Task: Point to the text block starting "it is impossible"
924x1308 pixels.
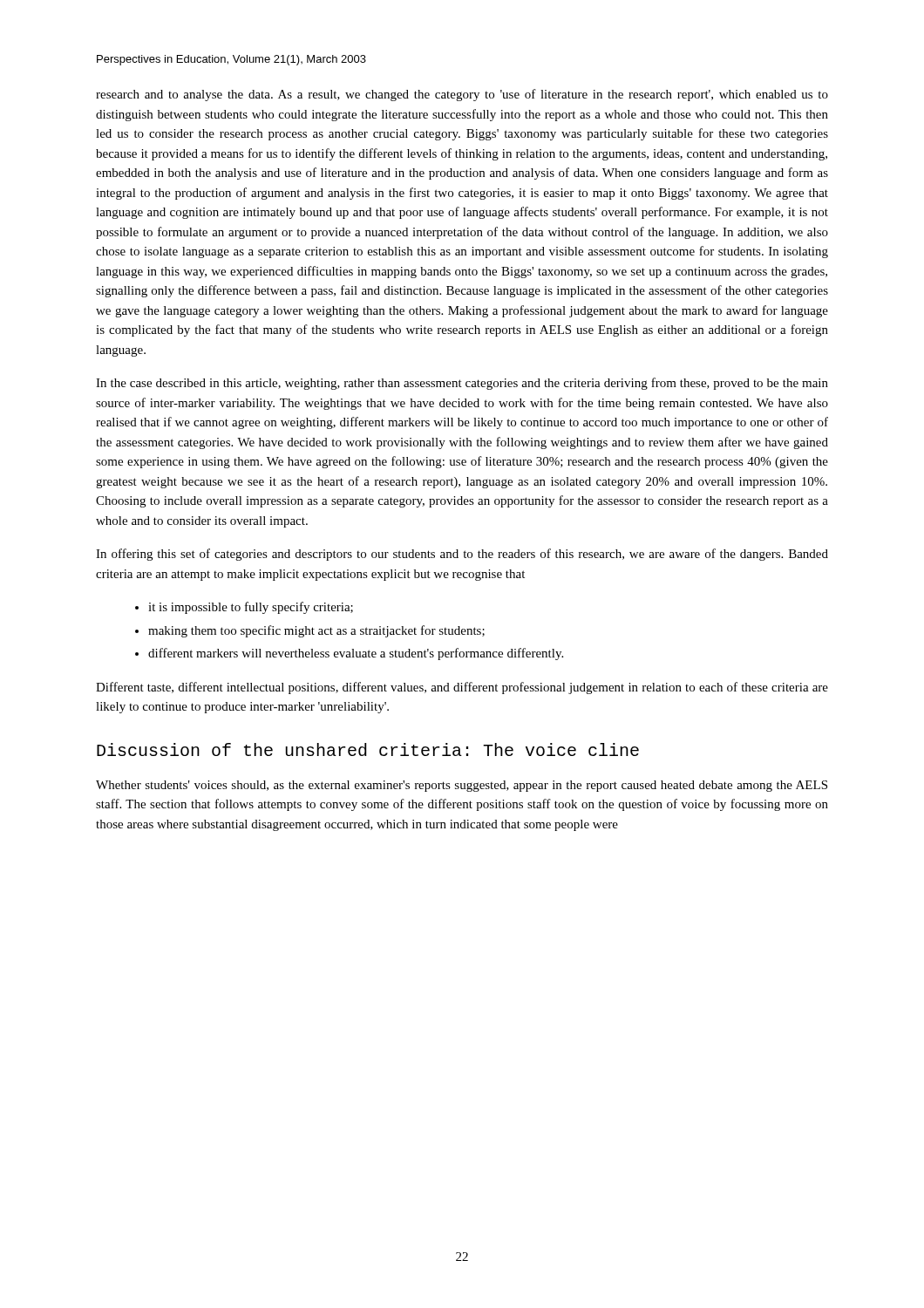Action: coord(251,607)
